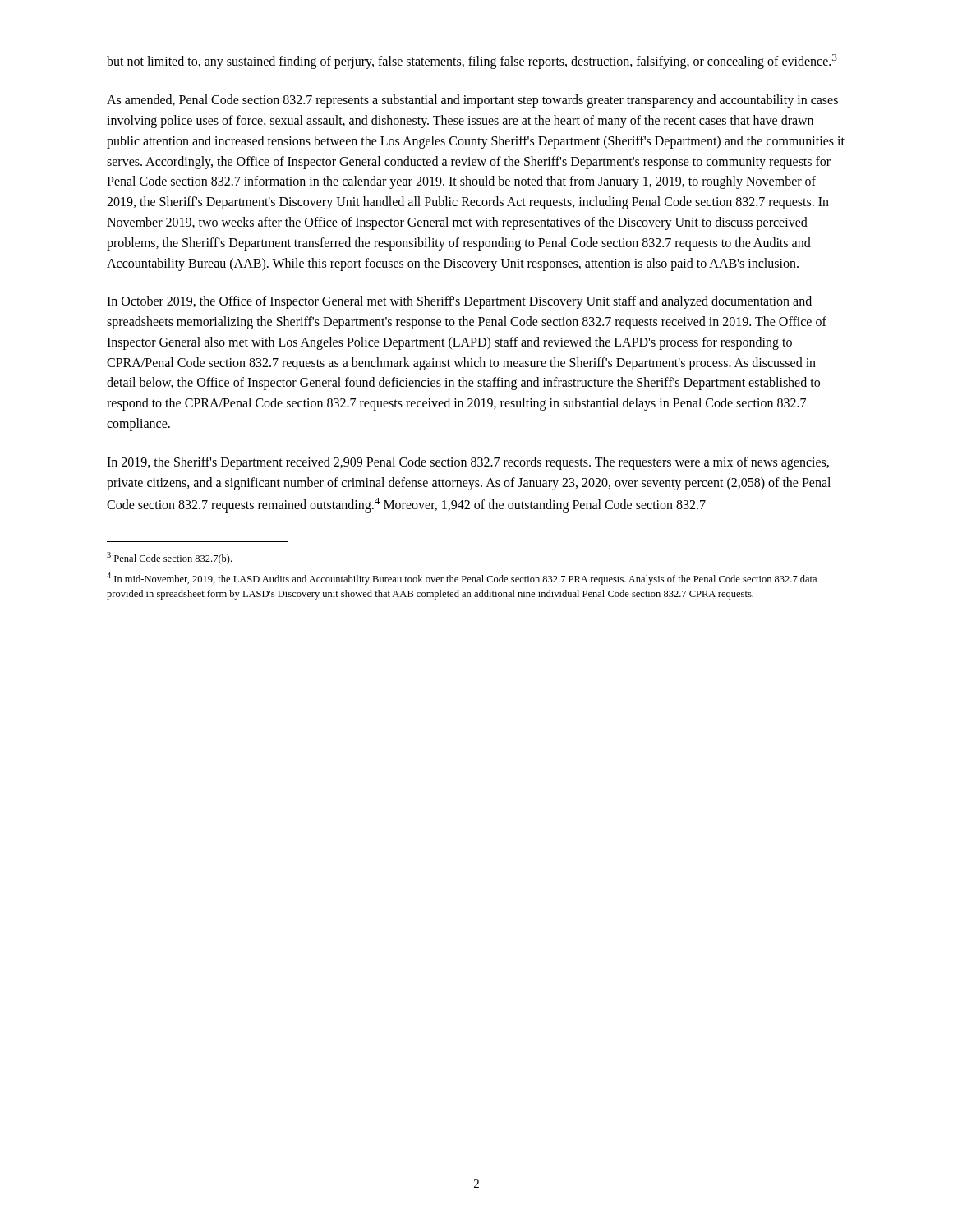Find the text block that reads "but not limited"
953x1232 pixels.
click(472, 60)
